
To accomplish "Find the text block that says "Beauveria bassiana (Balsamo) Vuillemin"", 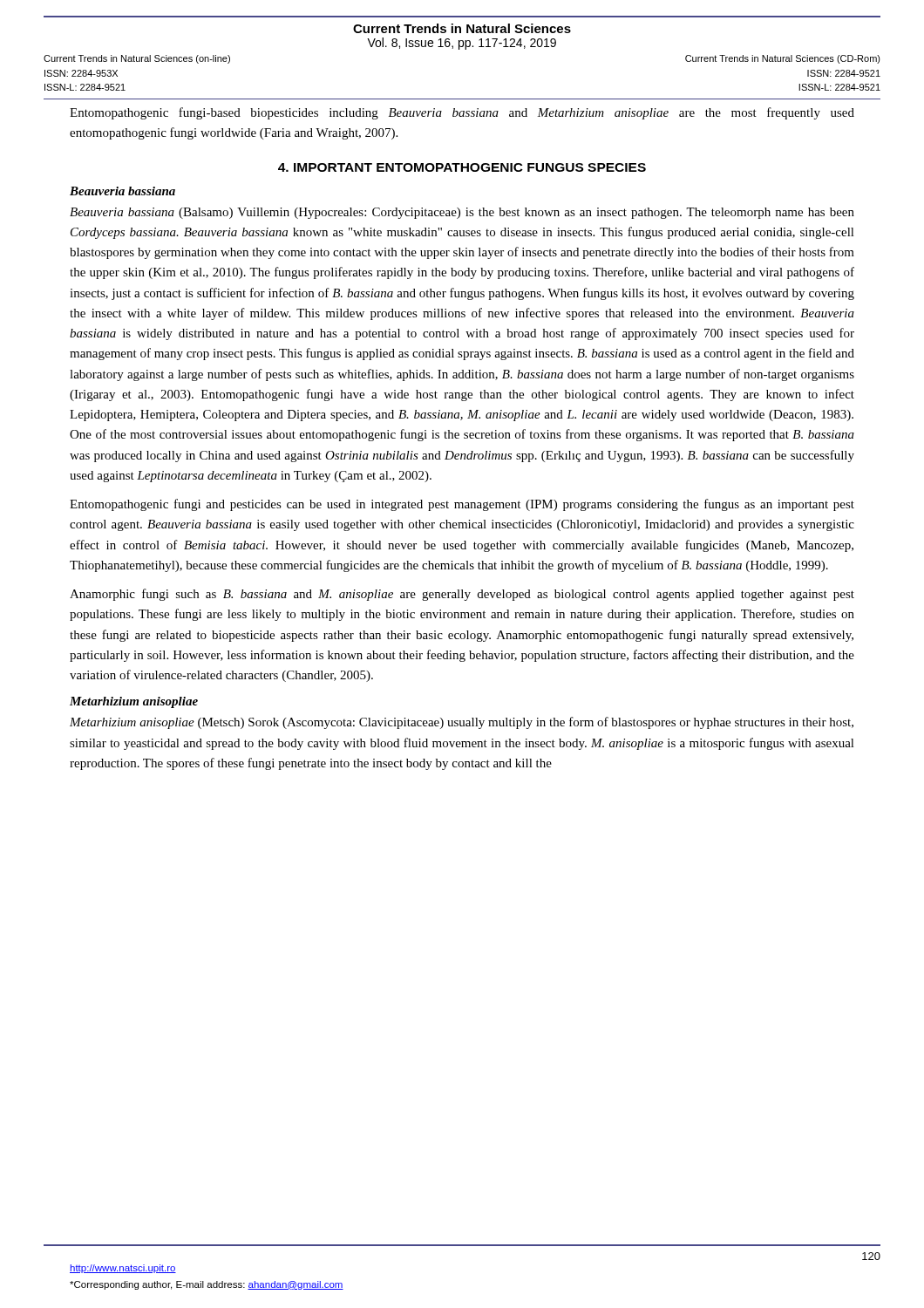I will (462, 344).
